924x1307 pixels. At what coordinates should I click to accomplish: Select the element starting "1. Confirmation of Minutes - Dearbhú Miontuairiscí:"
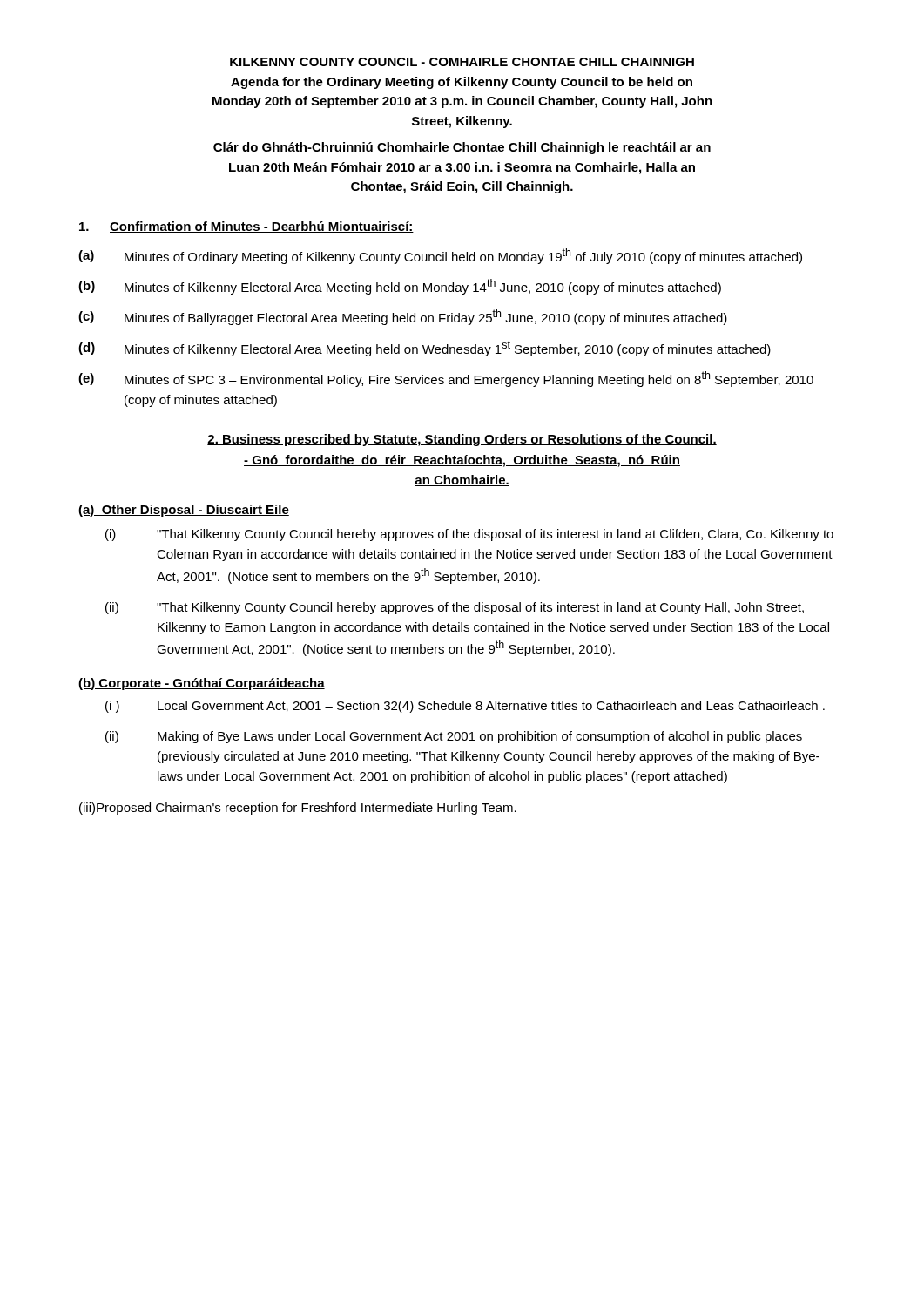(246, 227)
